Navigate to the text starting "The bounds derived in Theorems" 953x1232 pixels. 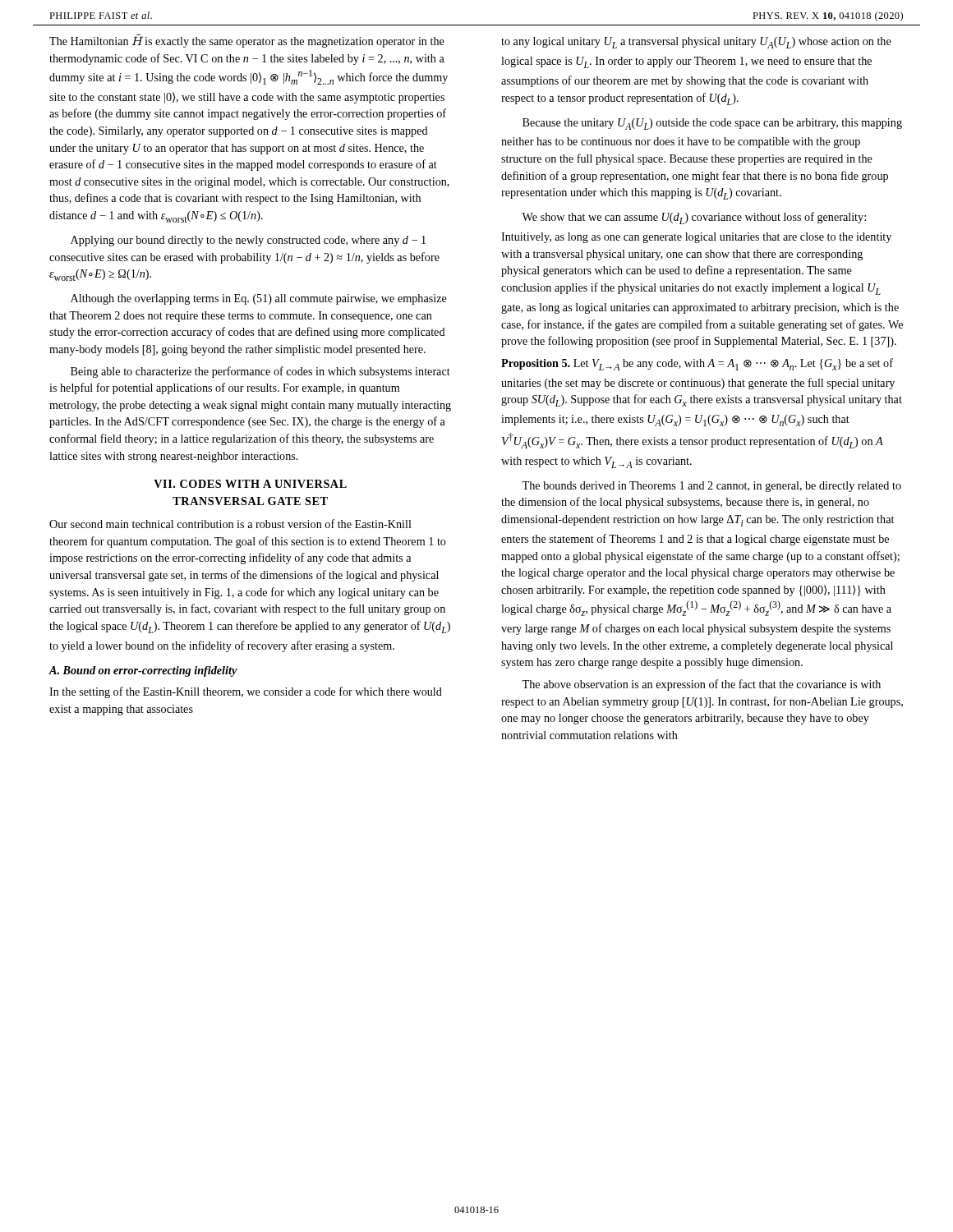(x=702, y=574)
